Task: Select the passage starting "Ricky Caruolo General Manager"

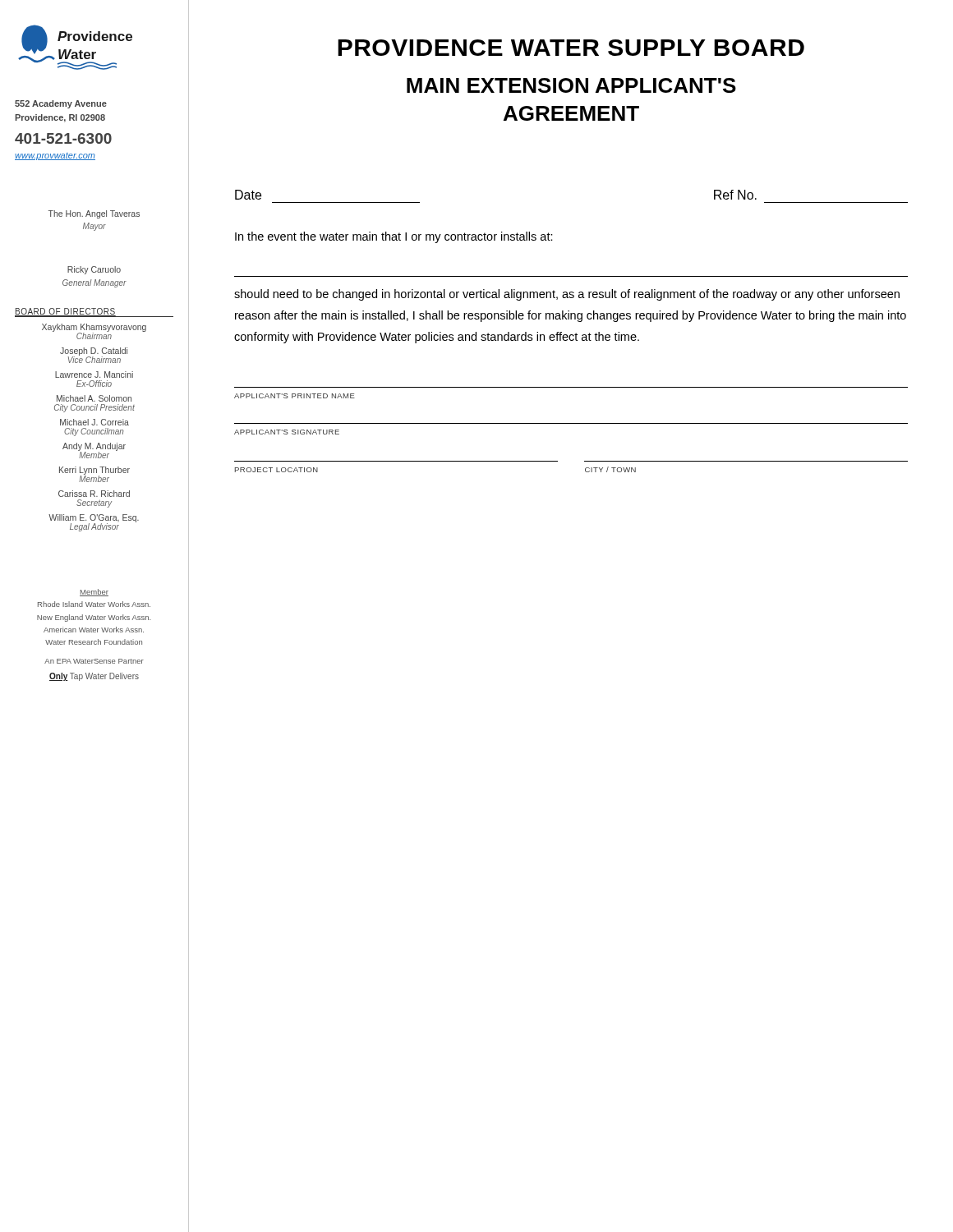Action: [x=94, y=277]
